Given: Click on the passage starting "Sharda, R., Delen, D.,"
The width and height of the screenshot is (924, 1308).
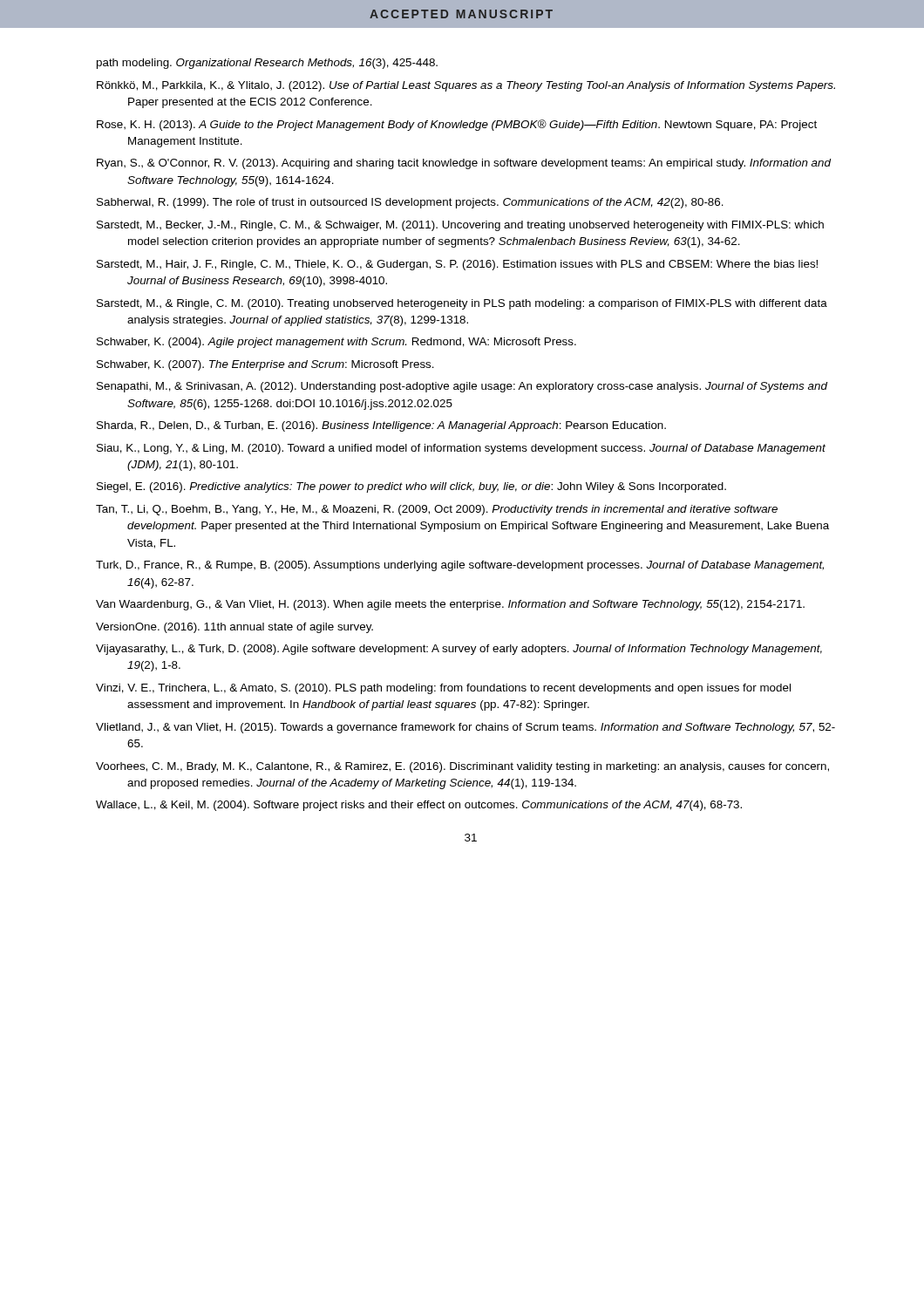Looking at the screenshot, I should pyautogui.click(x=381, y=425).
